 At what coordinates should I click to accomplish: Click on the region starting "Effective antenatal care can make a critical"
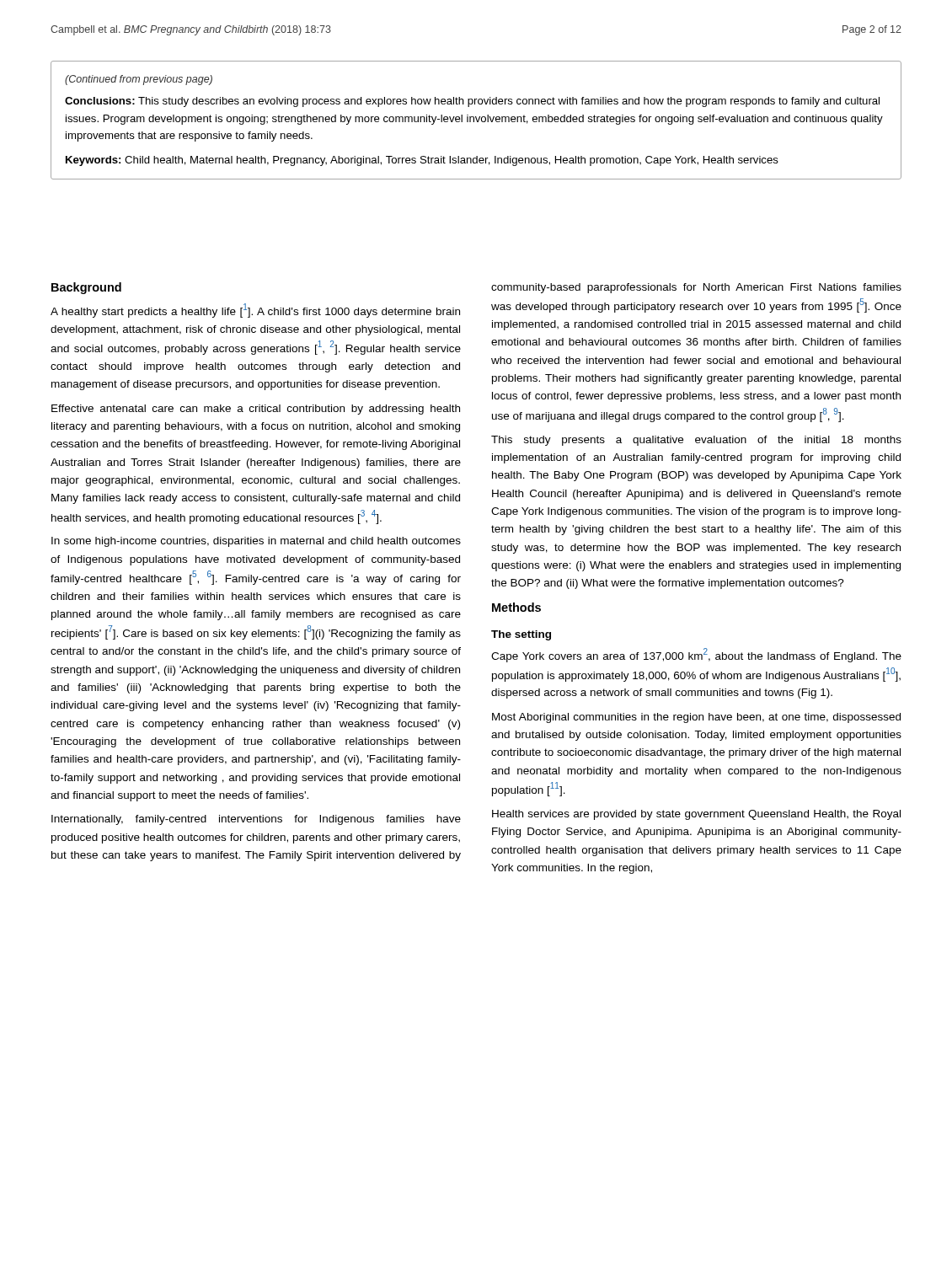256,462
